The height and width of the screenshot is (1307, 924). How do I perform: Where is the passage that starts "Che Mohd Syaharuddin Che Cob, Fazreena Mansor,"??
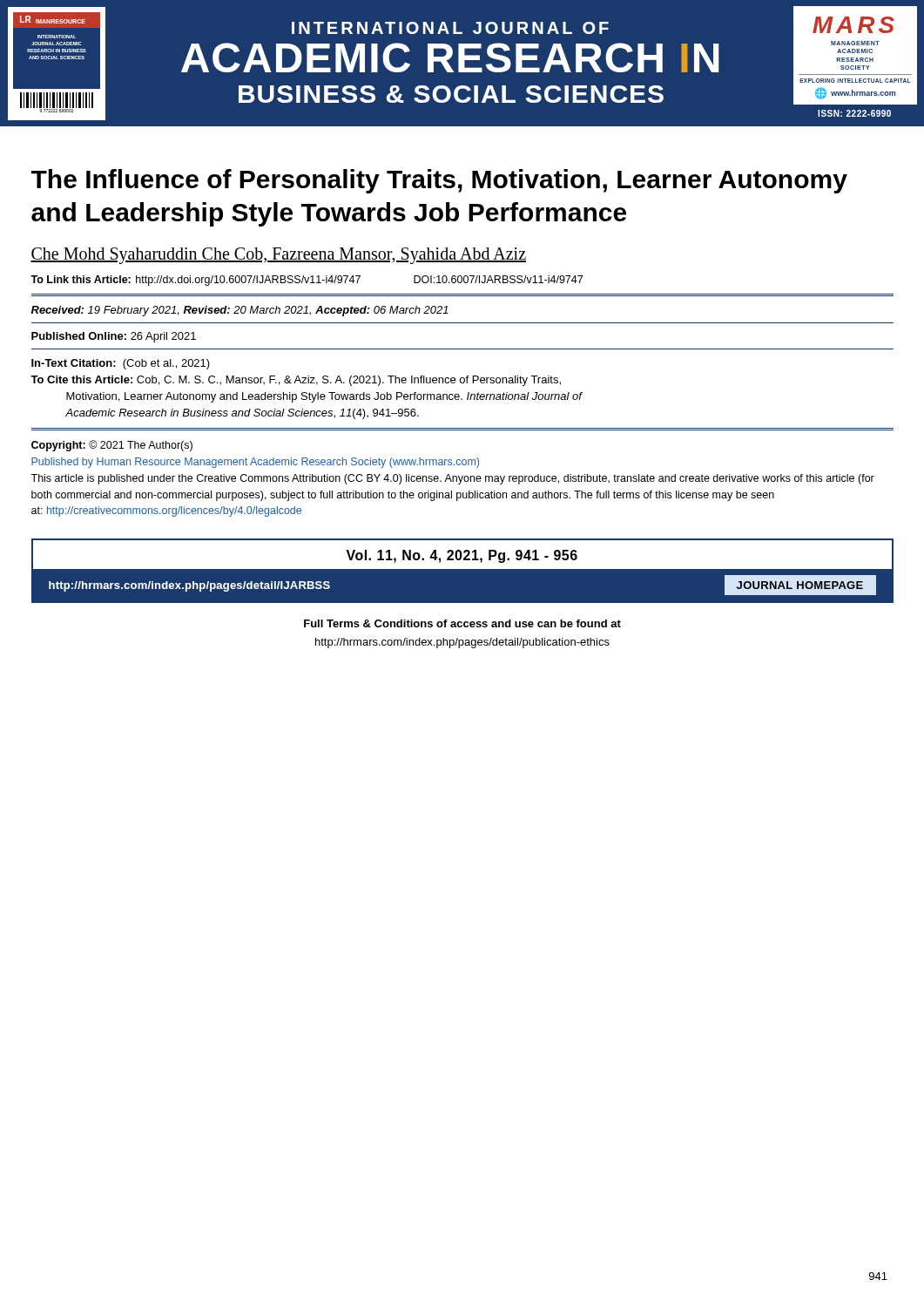[x=462, y=254]
